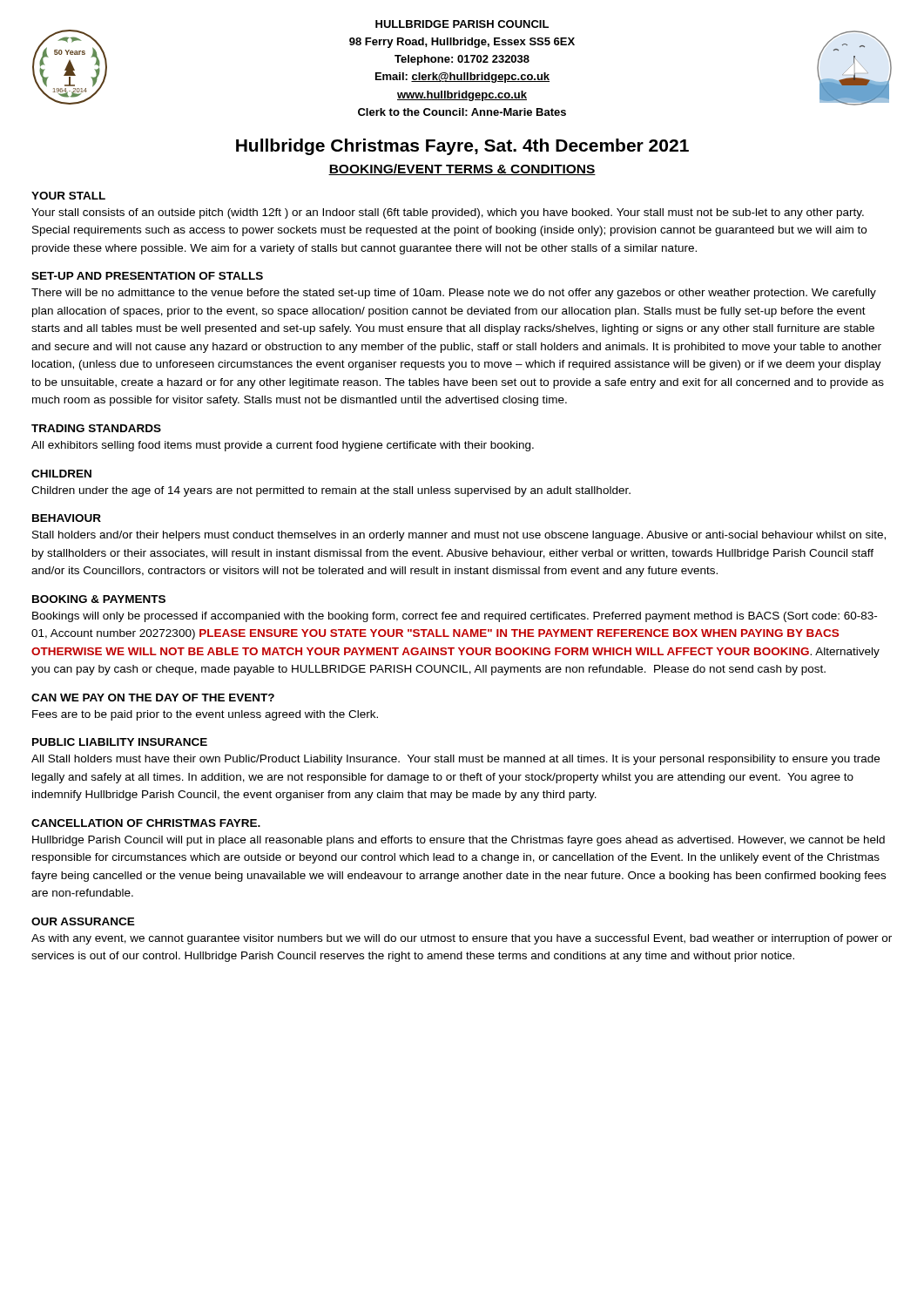Point to the text starting "There will be no admittance to the venue"

pyautogui.click(x=458, y=346)
